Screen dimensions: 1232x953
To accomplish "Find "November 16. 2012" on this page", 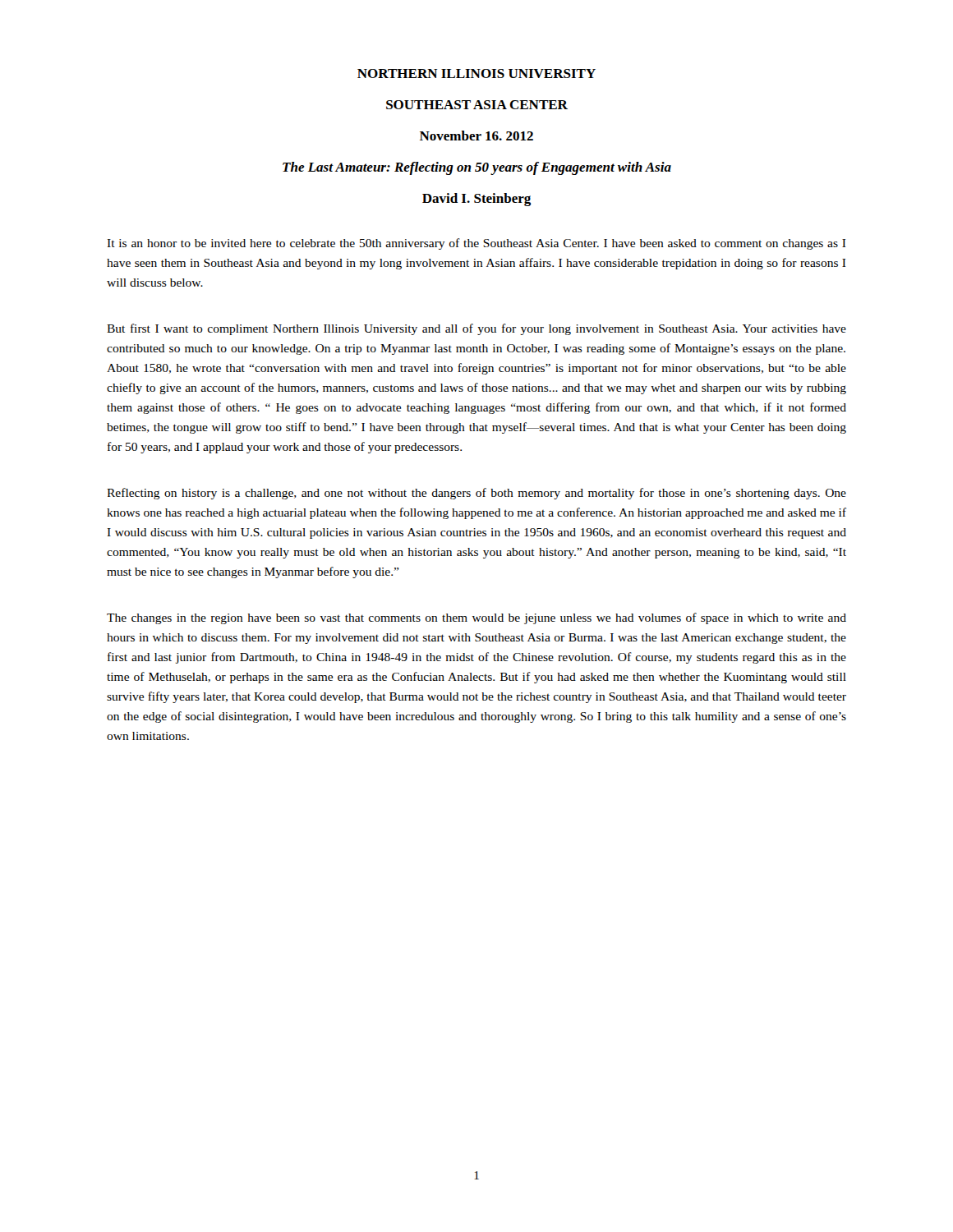I will click(x=476, y=136).
